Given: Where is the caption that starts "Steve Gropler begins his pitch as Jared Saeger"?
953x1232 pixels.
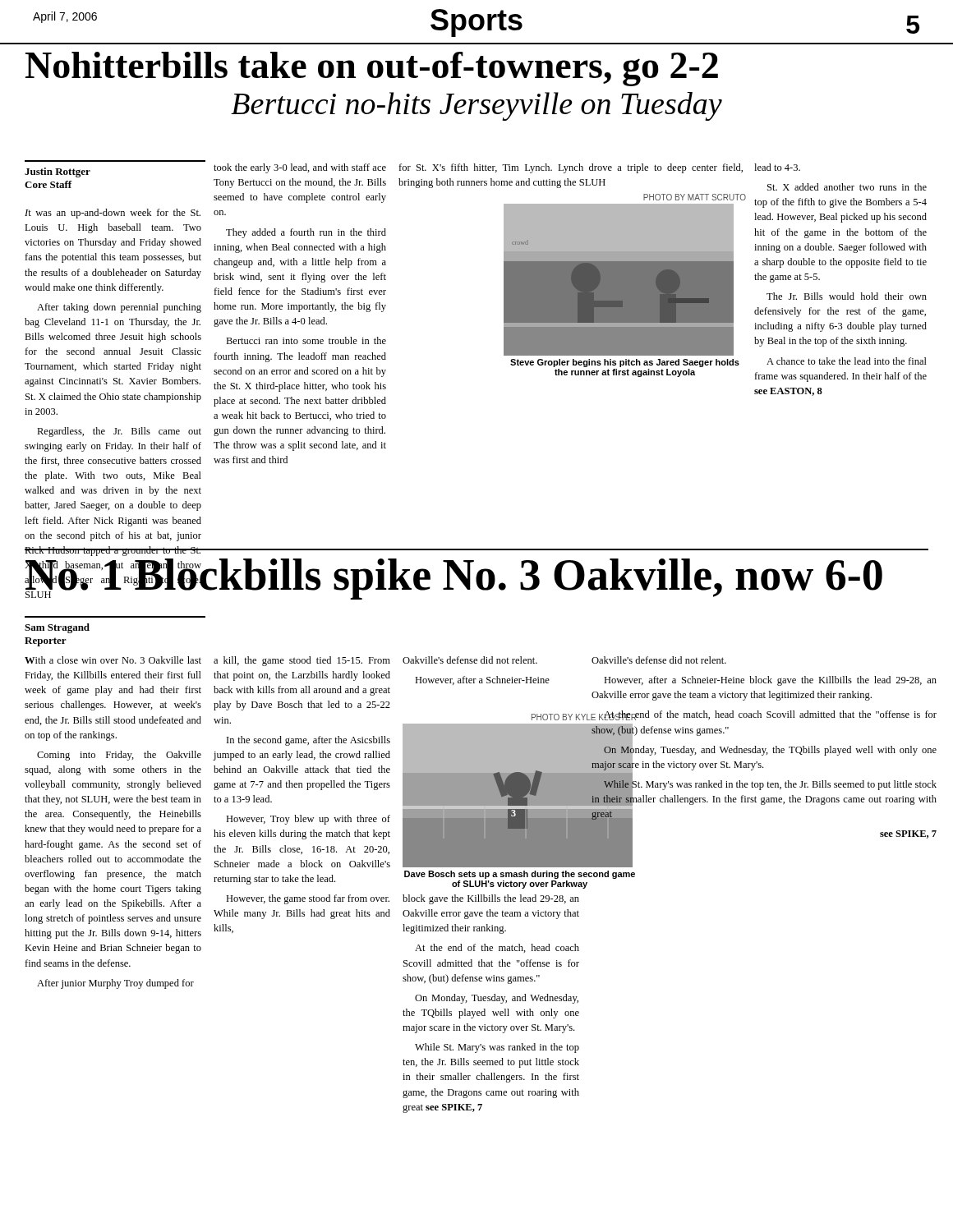Looking at the screenshot, I should tap(625, 367).
